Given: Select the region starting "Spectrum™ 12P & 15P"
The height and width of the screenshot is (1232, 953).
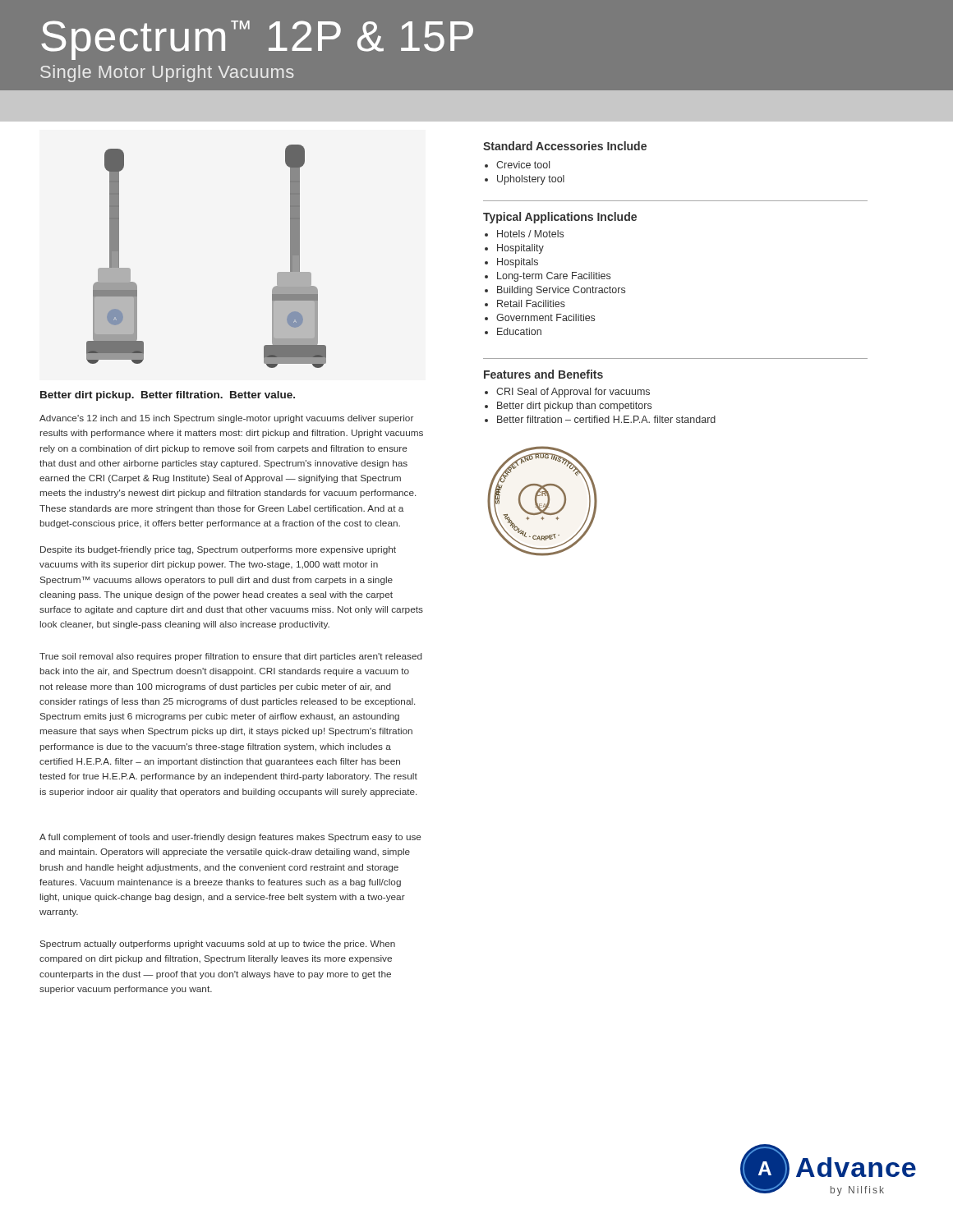Looking at the screenshot, I should [258, 37].
